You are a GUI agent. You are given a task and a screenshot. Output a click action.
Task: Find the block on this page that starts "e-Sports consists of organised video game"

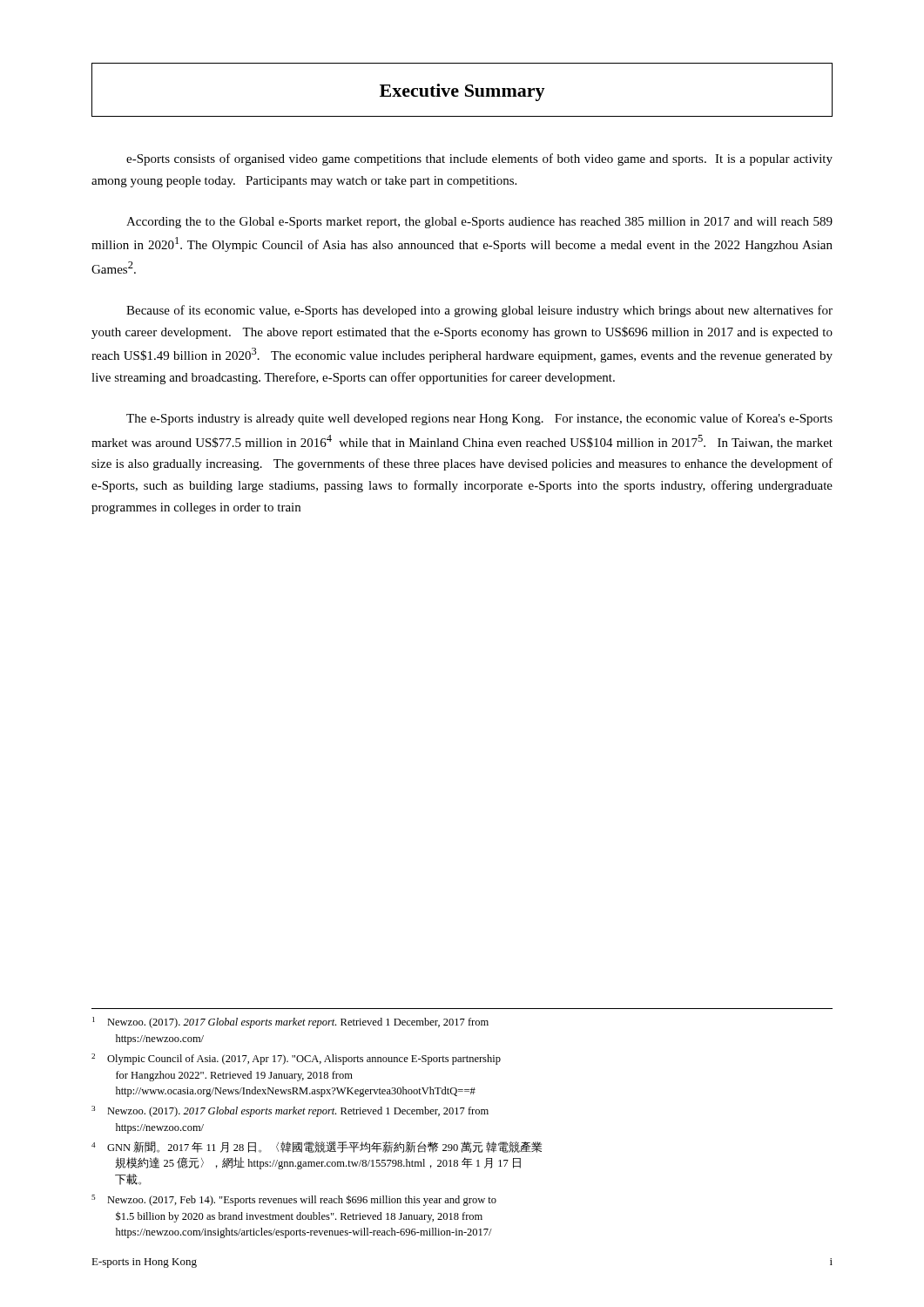462,333
